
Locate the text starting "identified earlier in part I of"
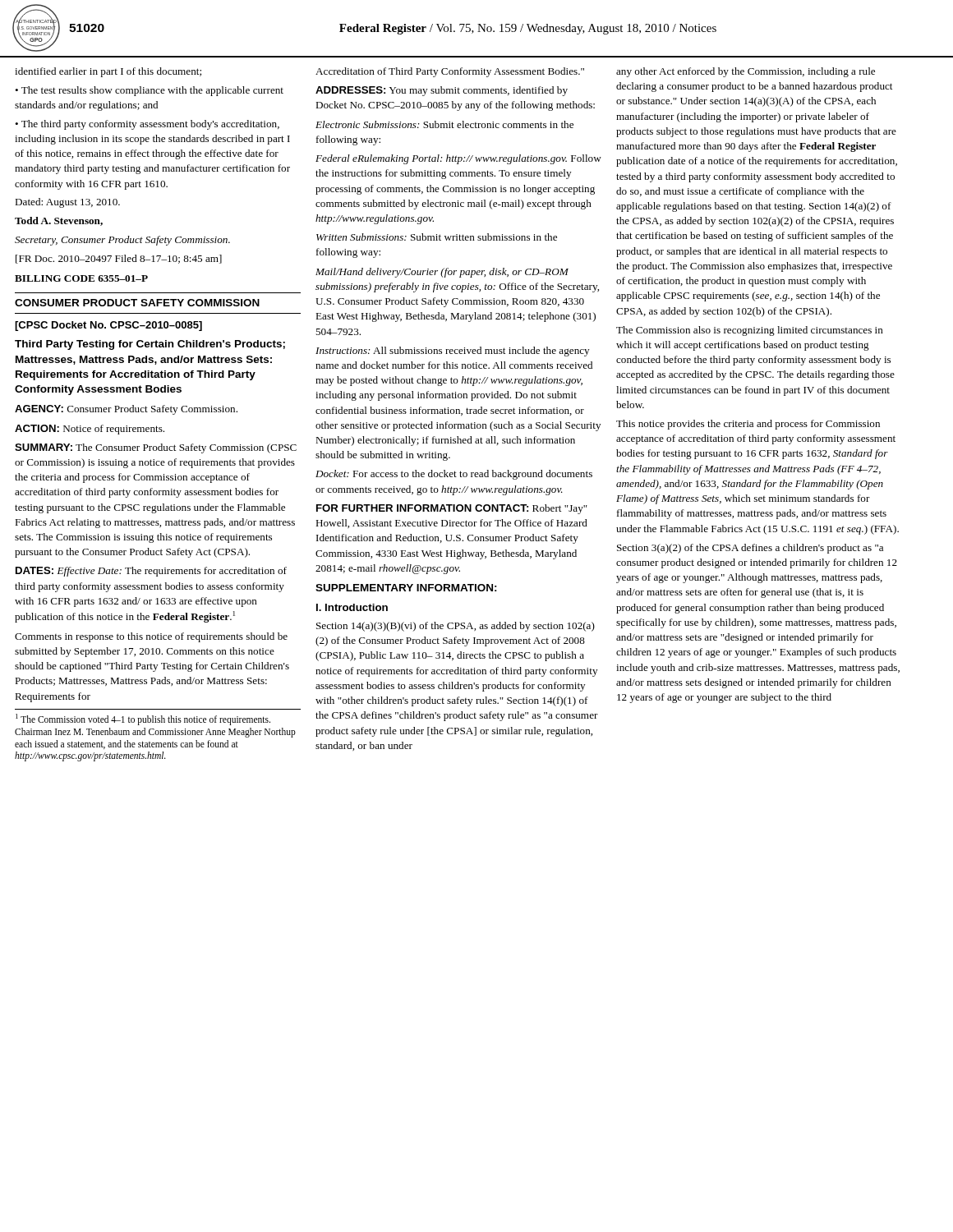coord(158,175)
